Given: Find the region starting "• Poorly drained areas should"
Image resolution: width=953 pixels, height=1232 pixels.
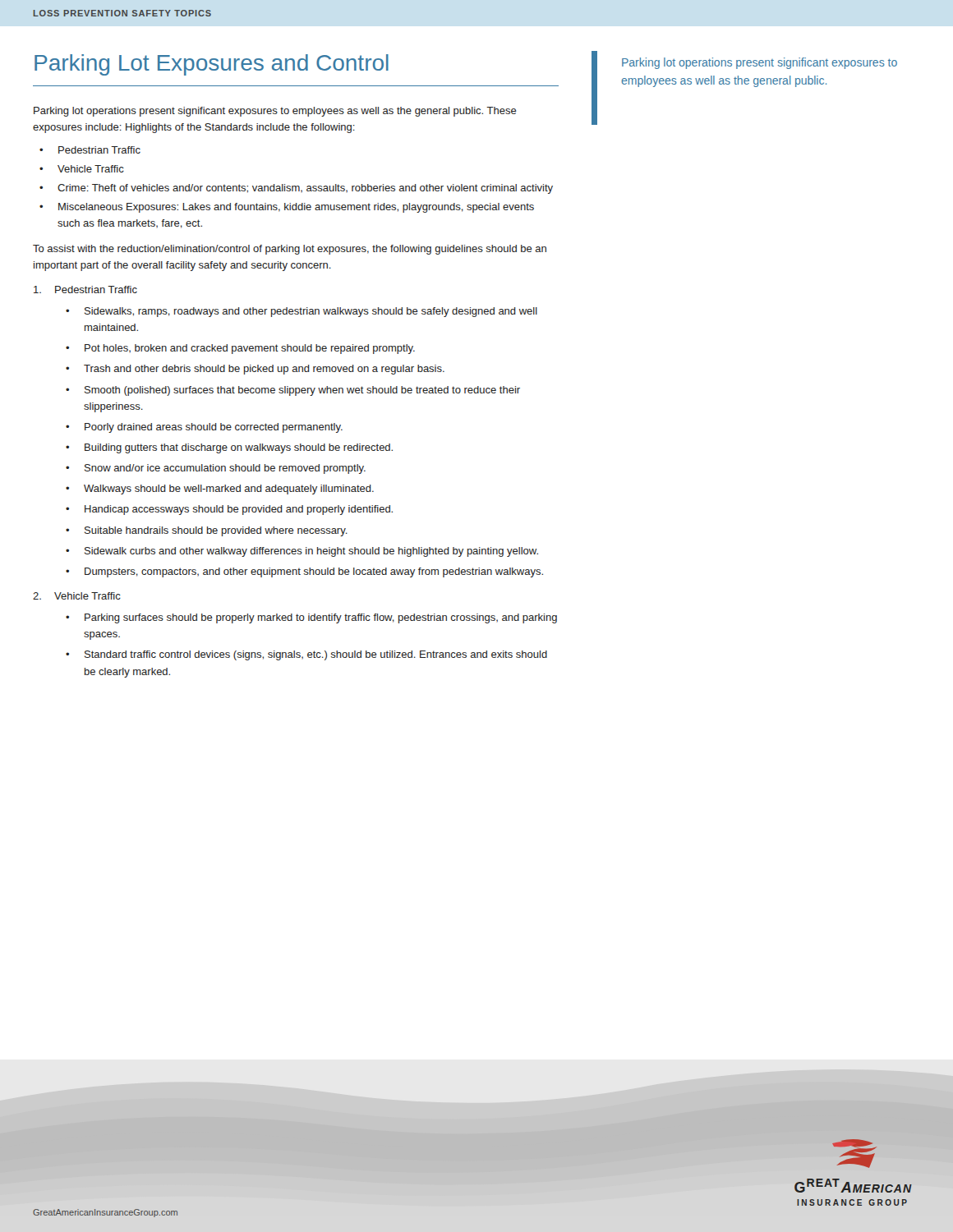Looking at the screenshot, I should tap(204, 427).
